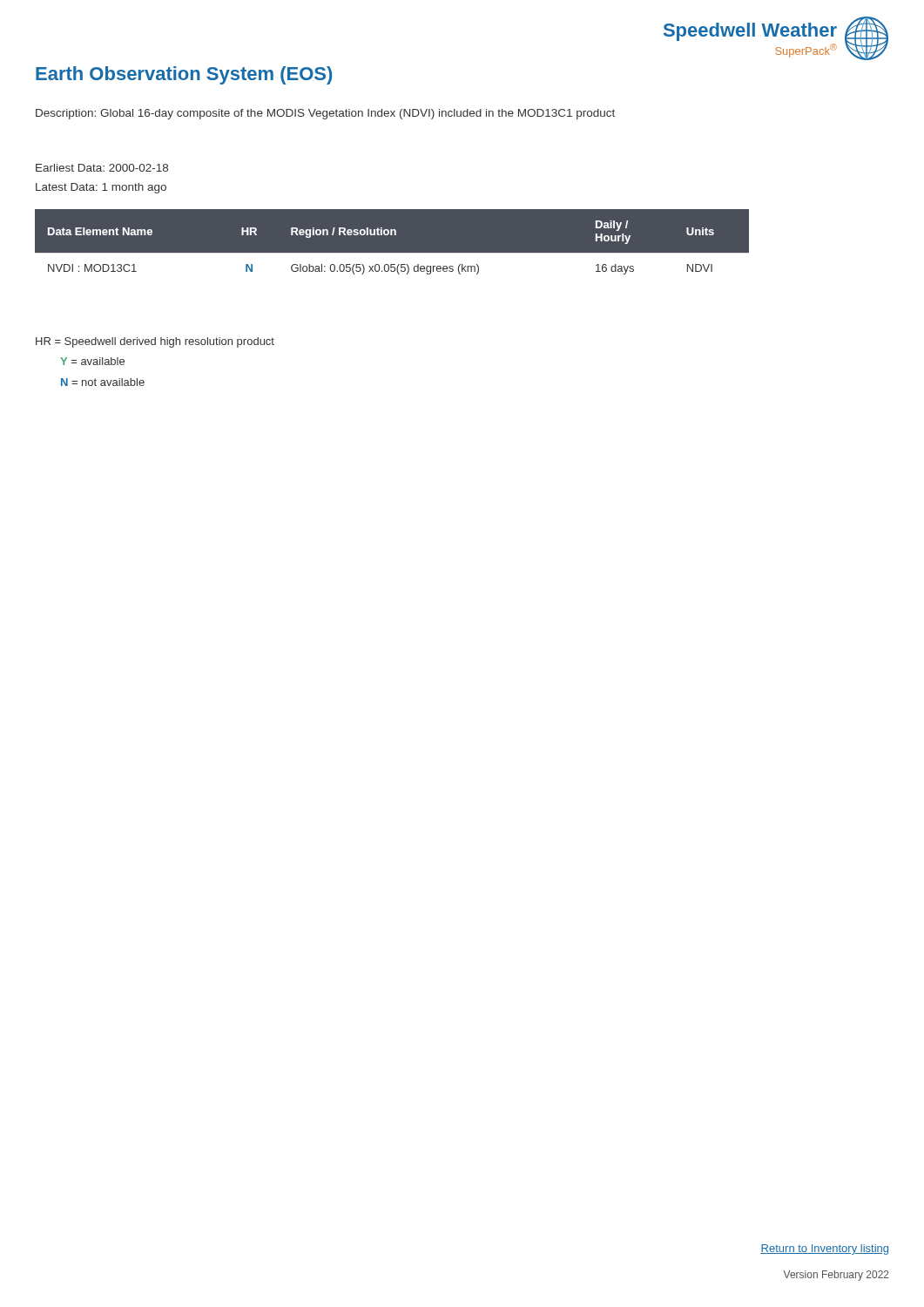This screenshot has width=924, height=1307.
Task: Find the table
Action: [x=392, y=246]
